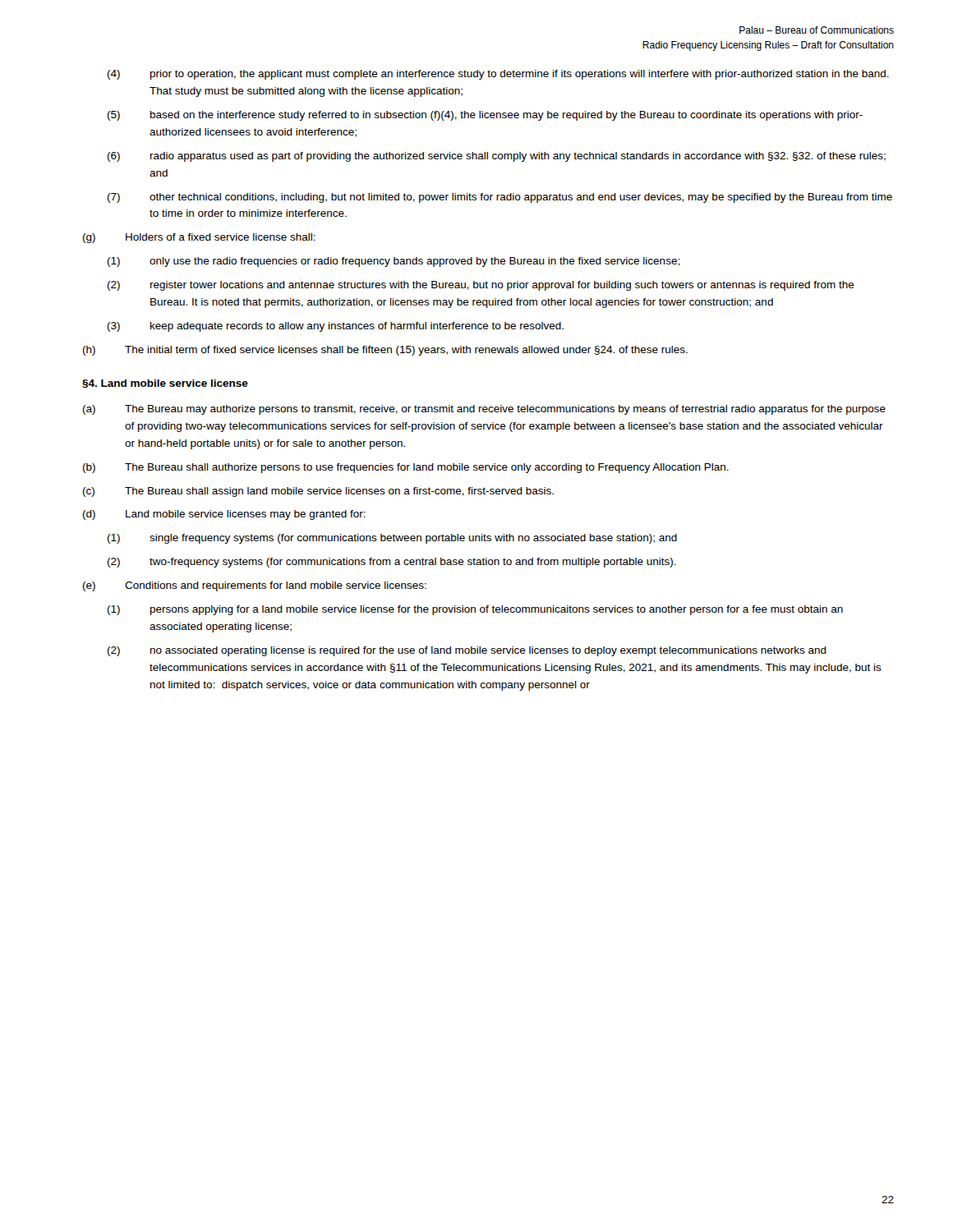Where is the passage that starts "(2) no associated"?
Viewport: 953px width, 1232px height.
pos(500,668)
